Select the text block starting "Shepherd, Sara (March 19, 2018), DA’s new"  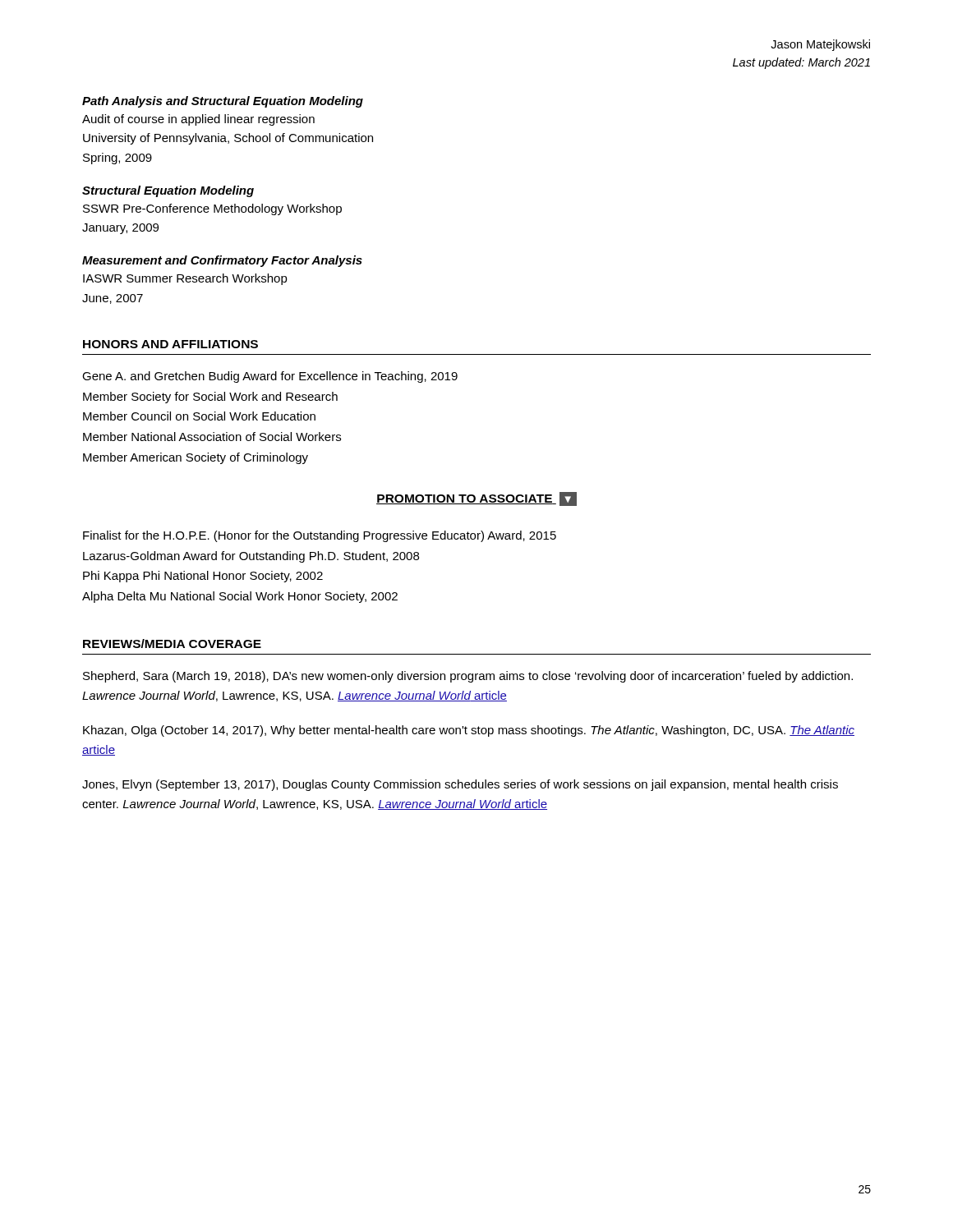point(468,685)
